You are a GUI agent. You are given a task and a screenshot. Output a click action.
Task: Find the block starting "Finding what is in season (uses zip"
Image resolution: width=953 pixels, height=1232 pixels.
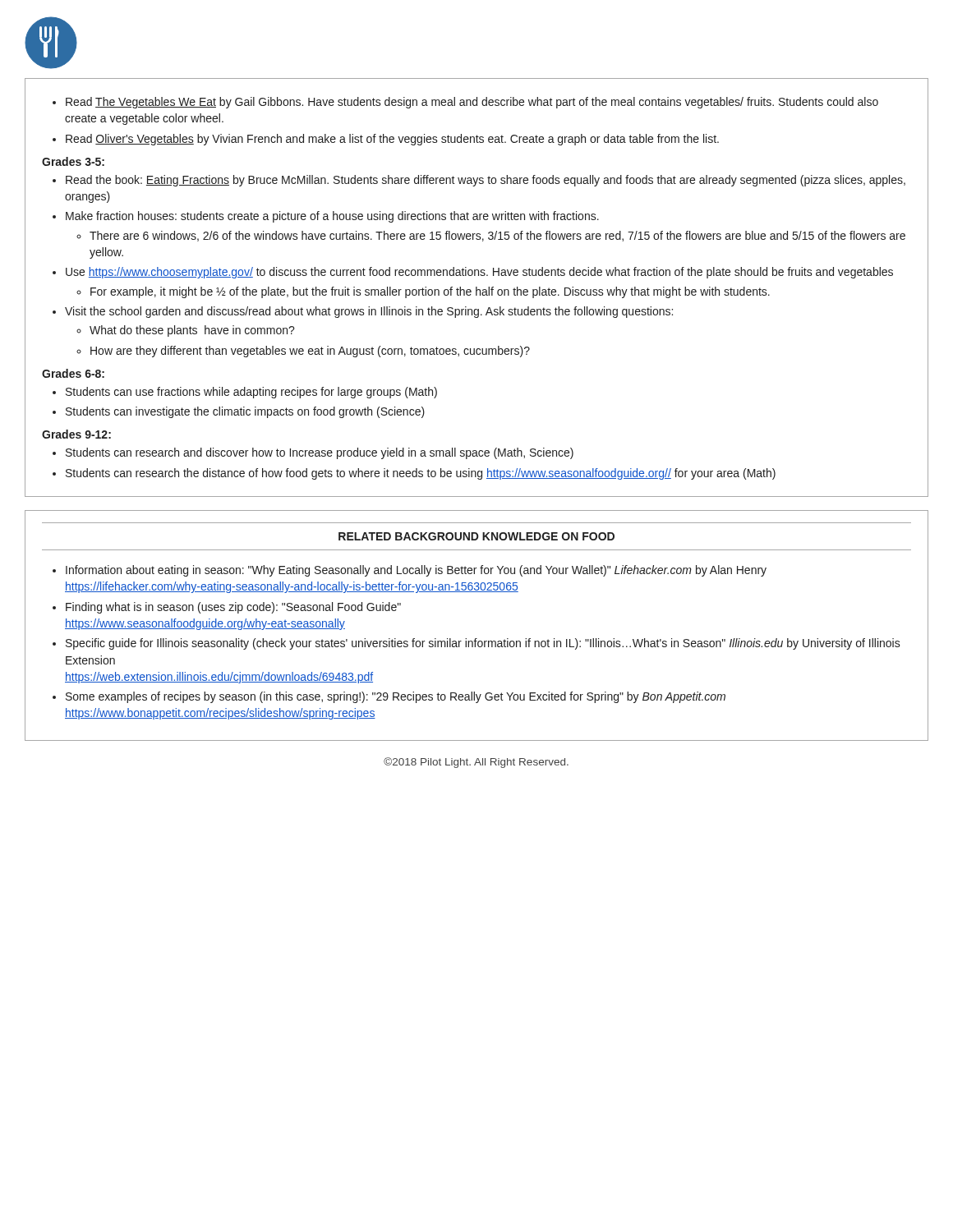click(x=233, y=615)
